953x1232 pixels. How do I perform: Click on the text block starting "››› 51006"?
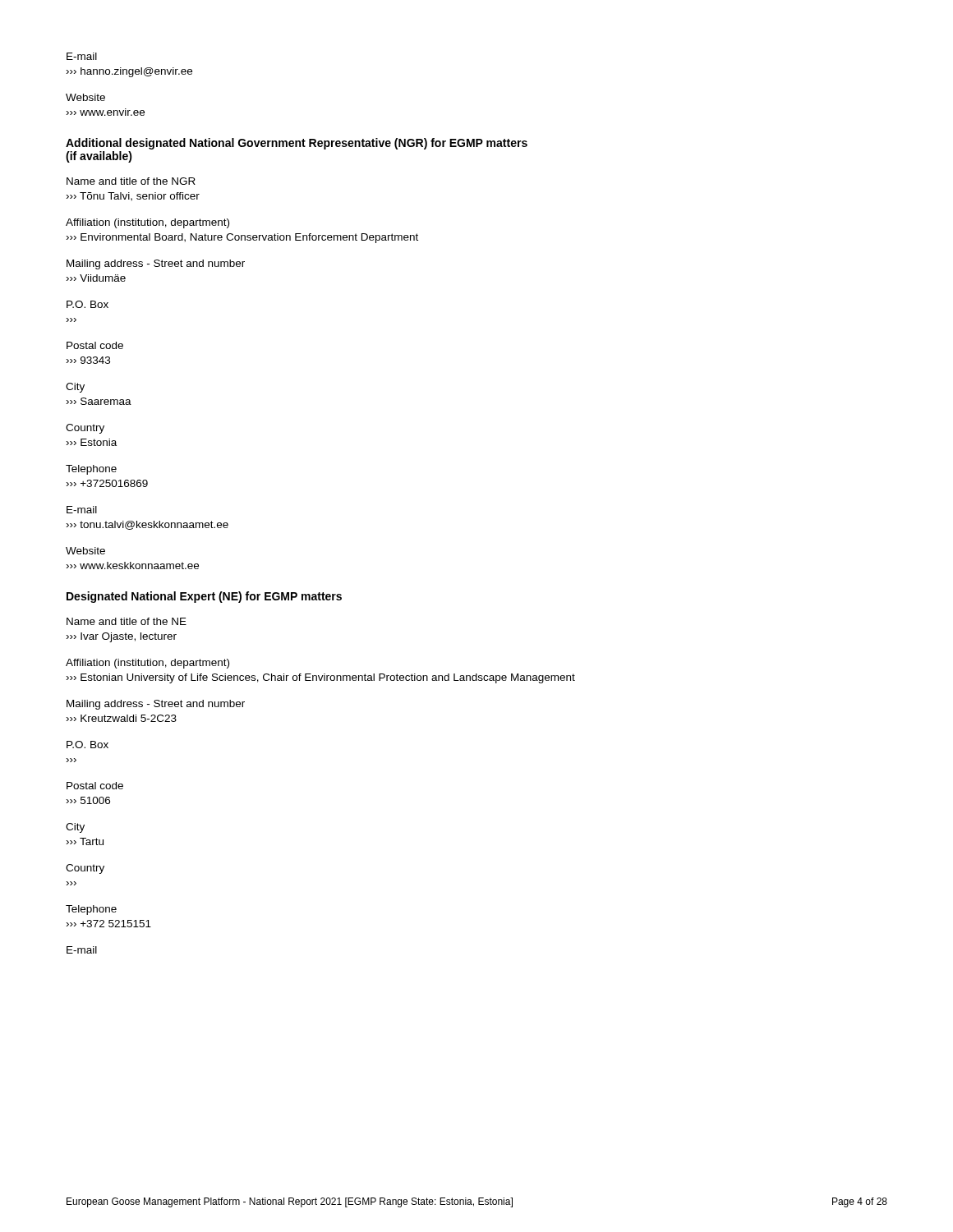point(88,800)
